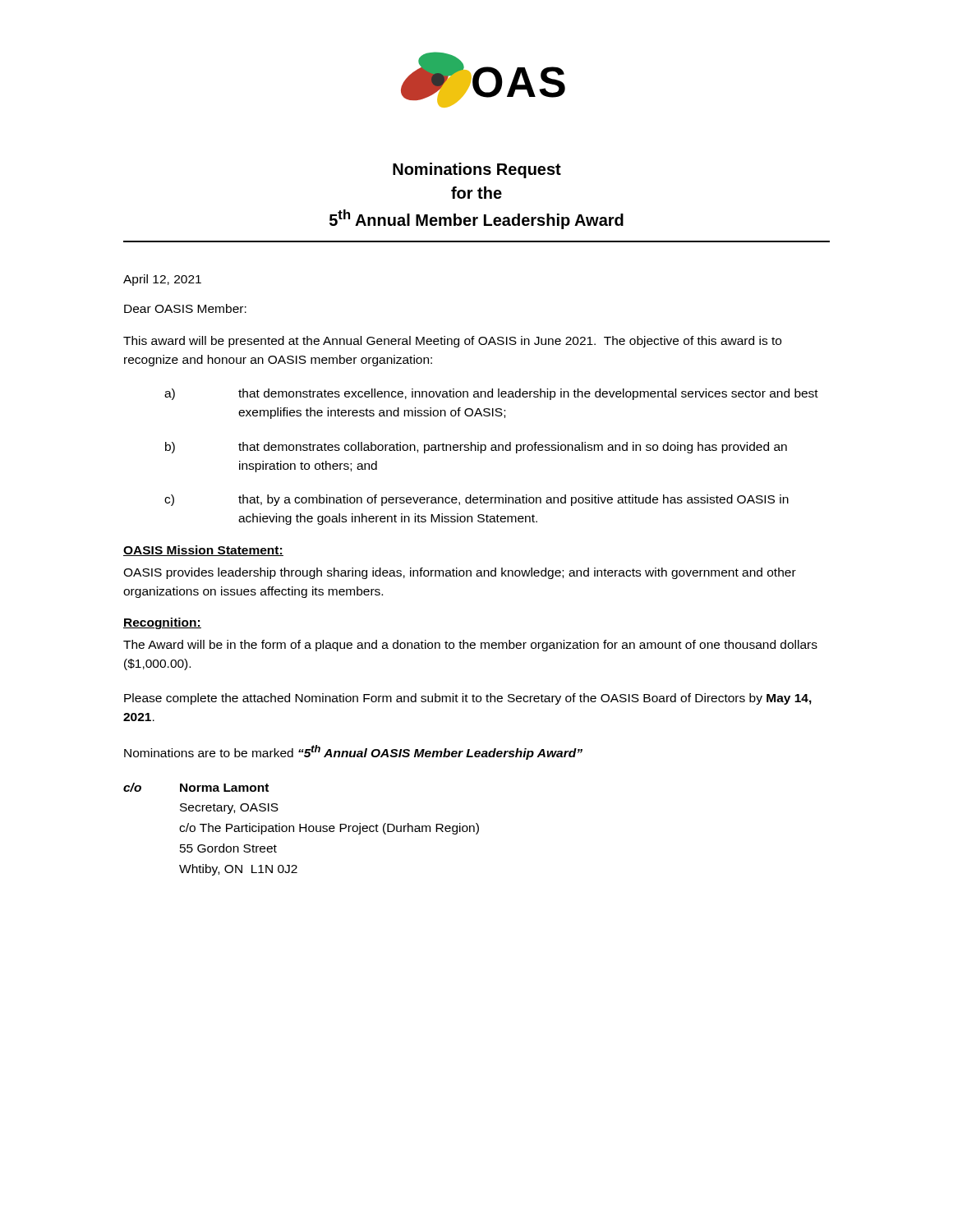Locate the block of text that opens with "OASIS provides leadership through sharing ideas,"
This screenshot has height=1232, width=953.
pyautogui.click(x=459, y=581)
